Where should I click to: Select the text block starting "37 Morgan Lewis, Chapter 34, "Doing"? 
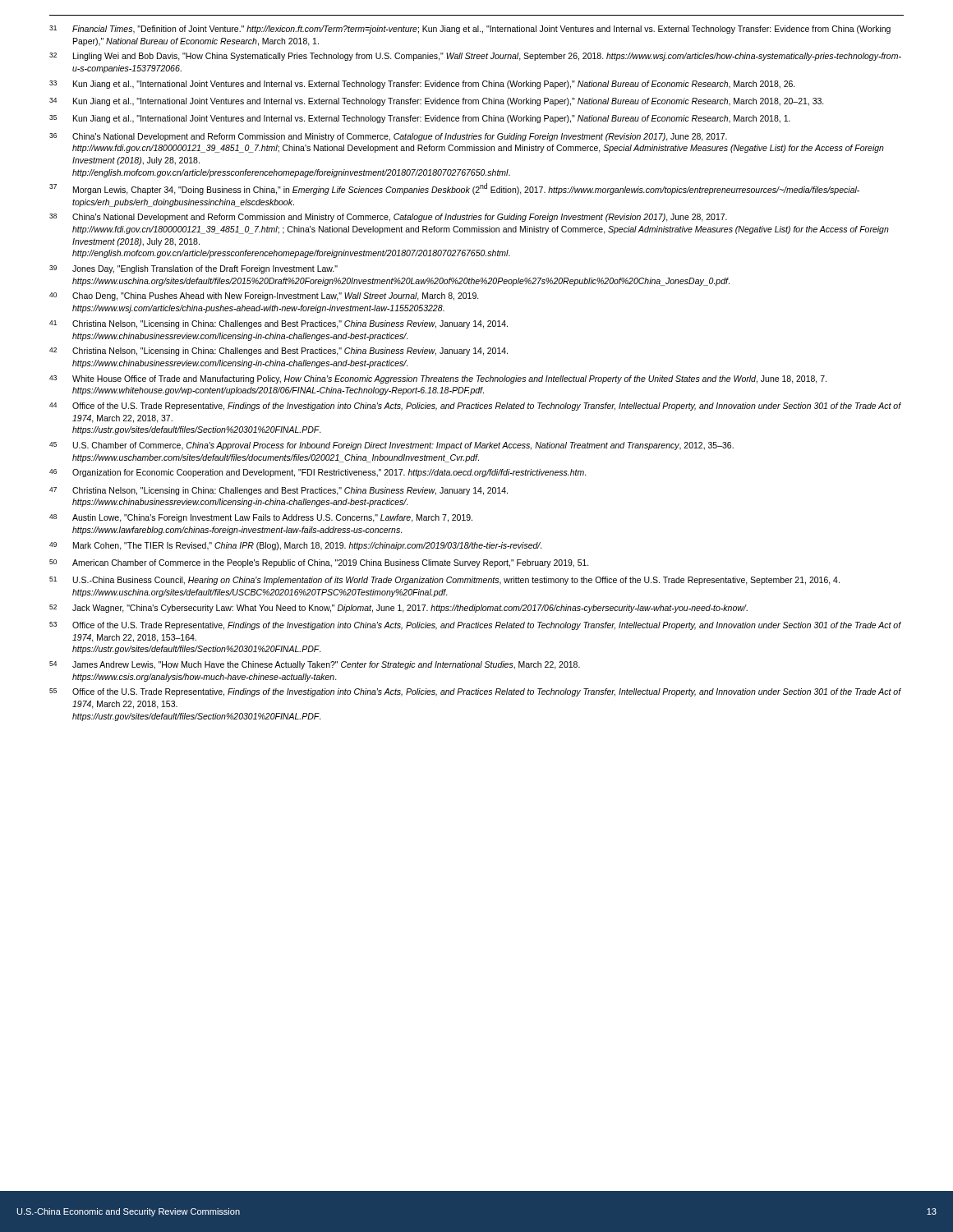tap(476, 195)
